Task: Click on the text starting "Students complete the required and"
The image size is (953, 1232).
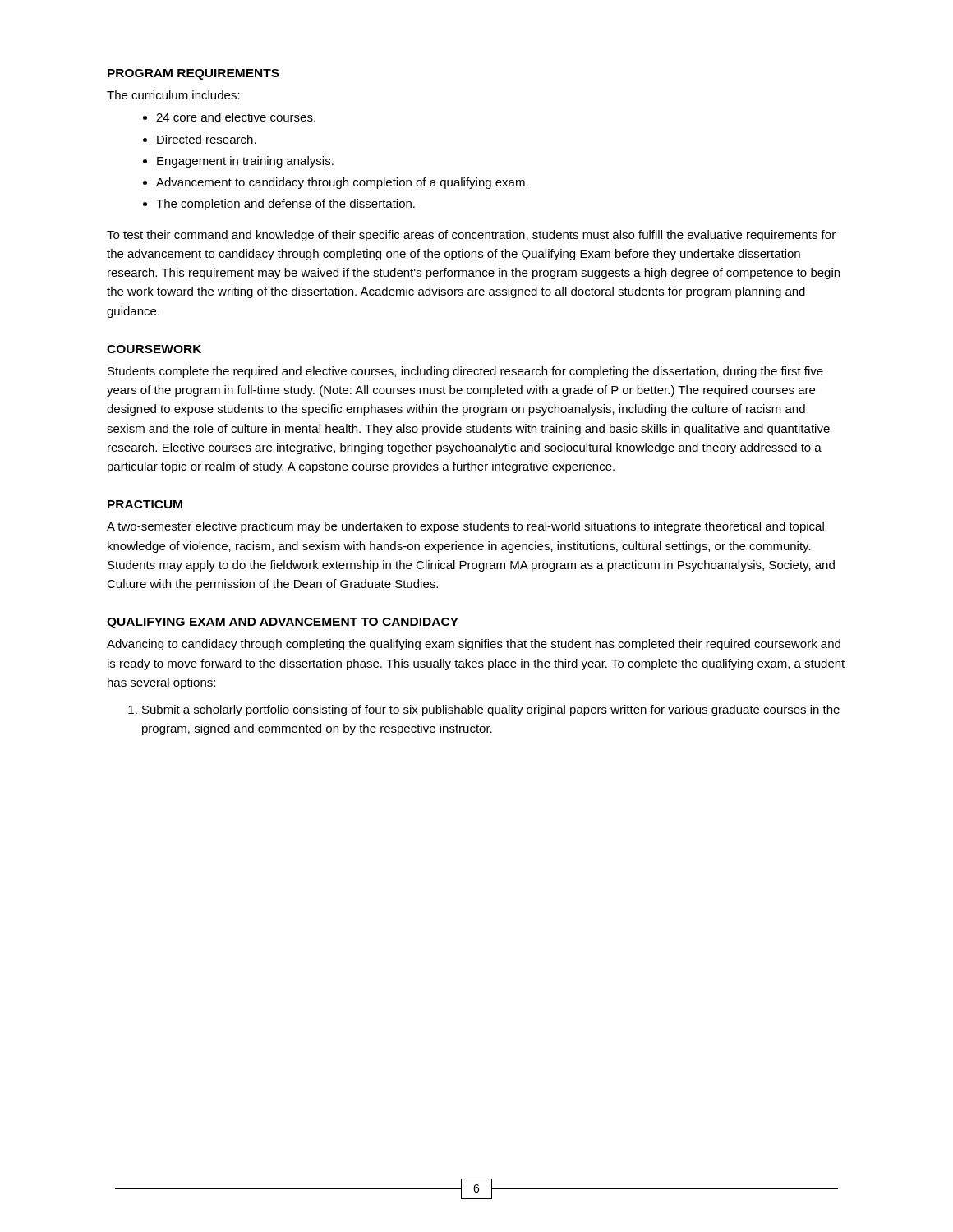Action: [x=468, y=418]
